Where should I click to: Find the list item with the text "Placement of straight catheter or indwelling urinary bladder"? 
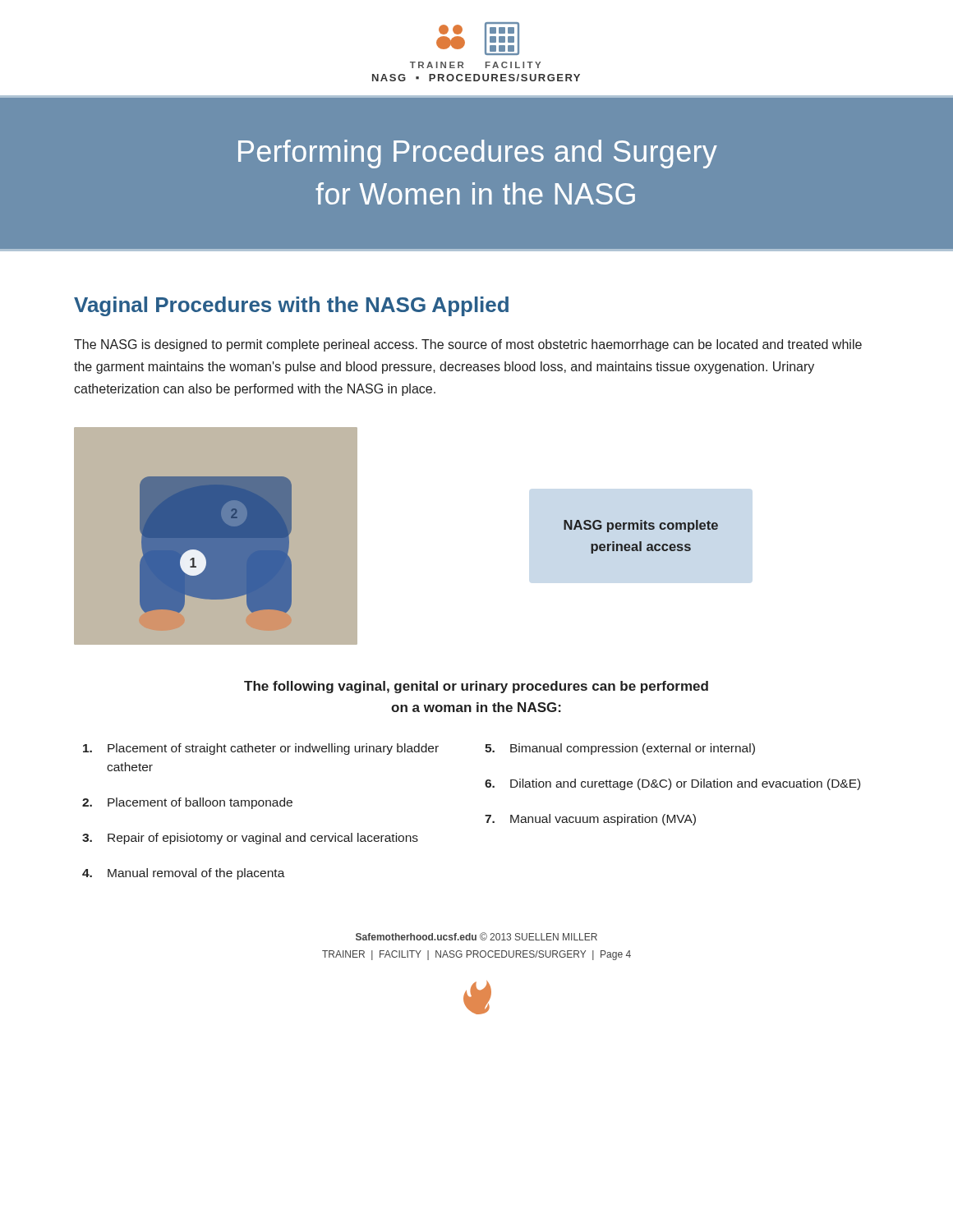275,758
